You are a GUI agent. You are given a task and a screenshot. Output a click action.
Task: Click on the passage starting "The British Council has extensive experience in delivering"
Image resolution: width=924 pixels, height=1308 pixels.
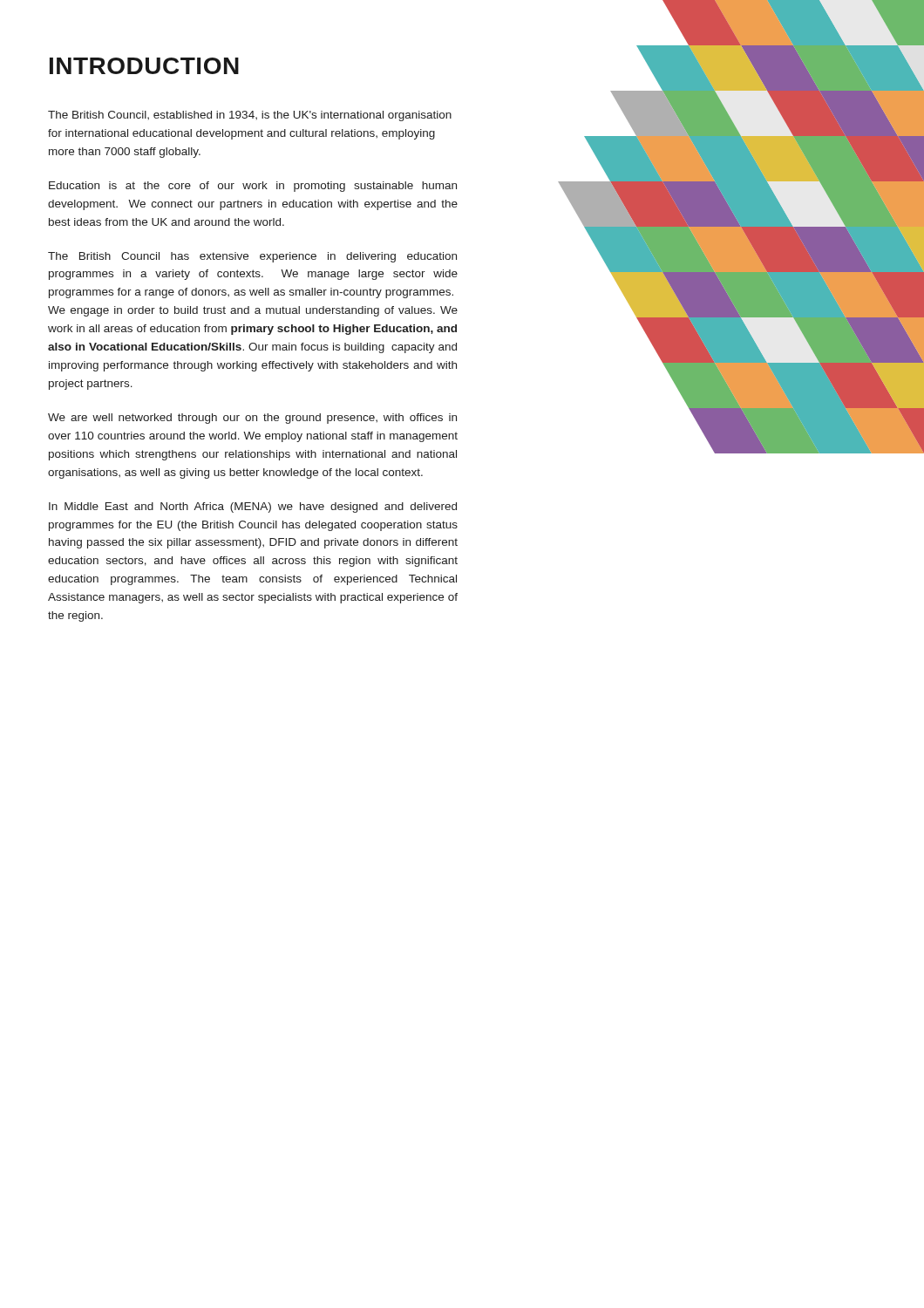[253, 319]
